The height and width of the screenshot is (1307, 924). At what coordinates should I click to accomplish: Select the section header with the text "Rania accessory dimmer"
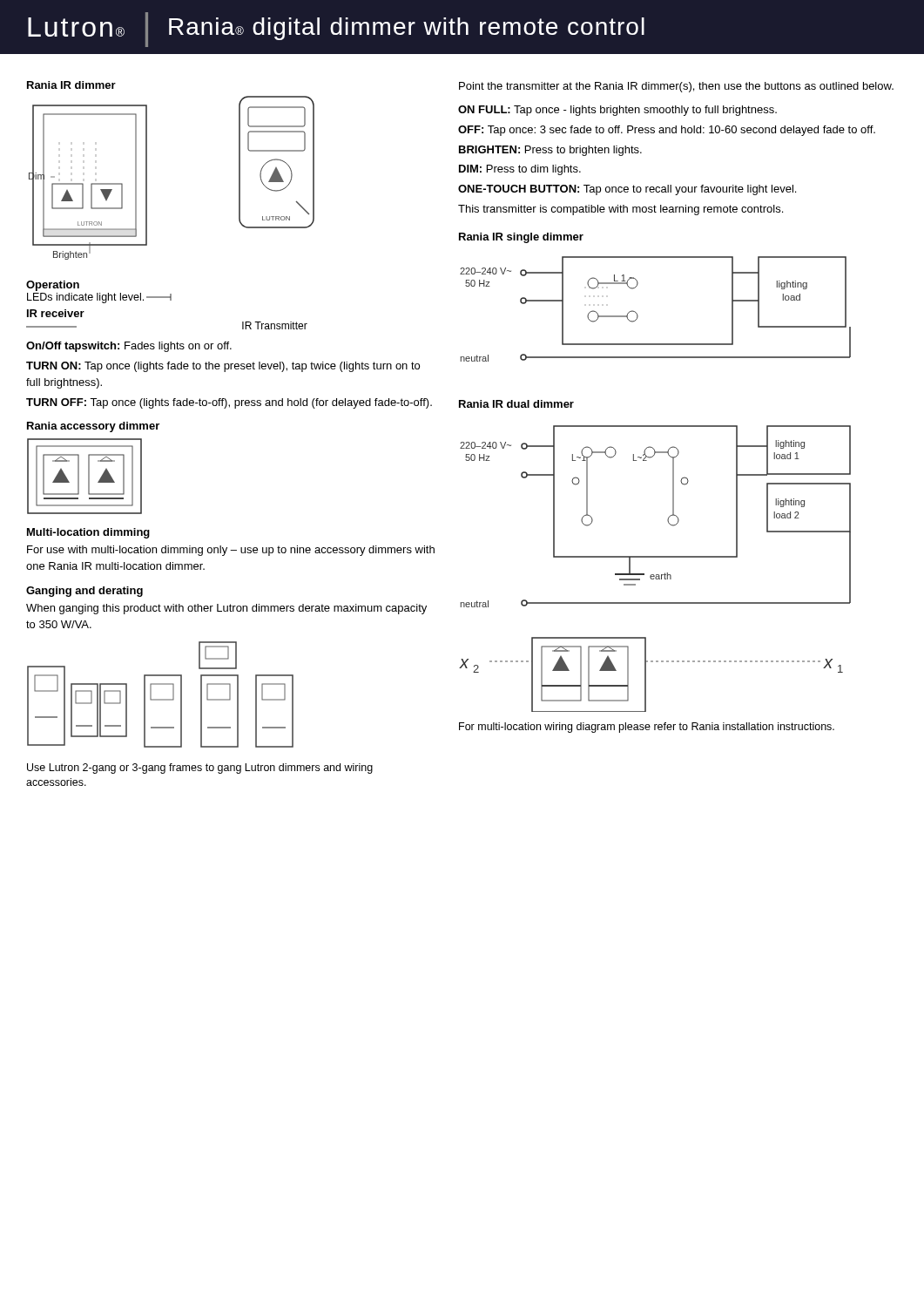(93, 426)
